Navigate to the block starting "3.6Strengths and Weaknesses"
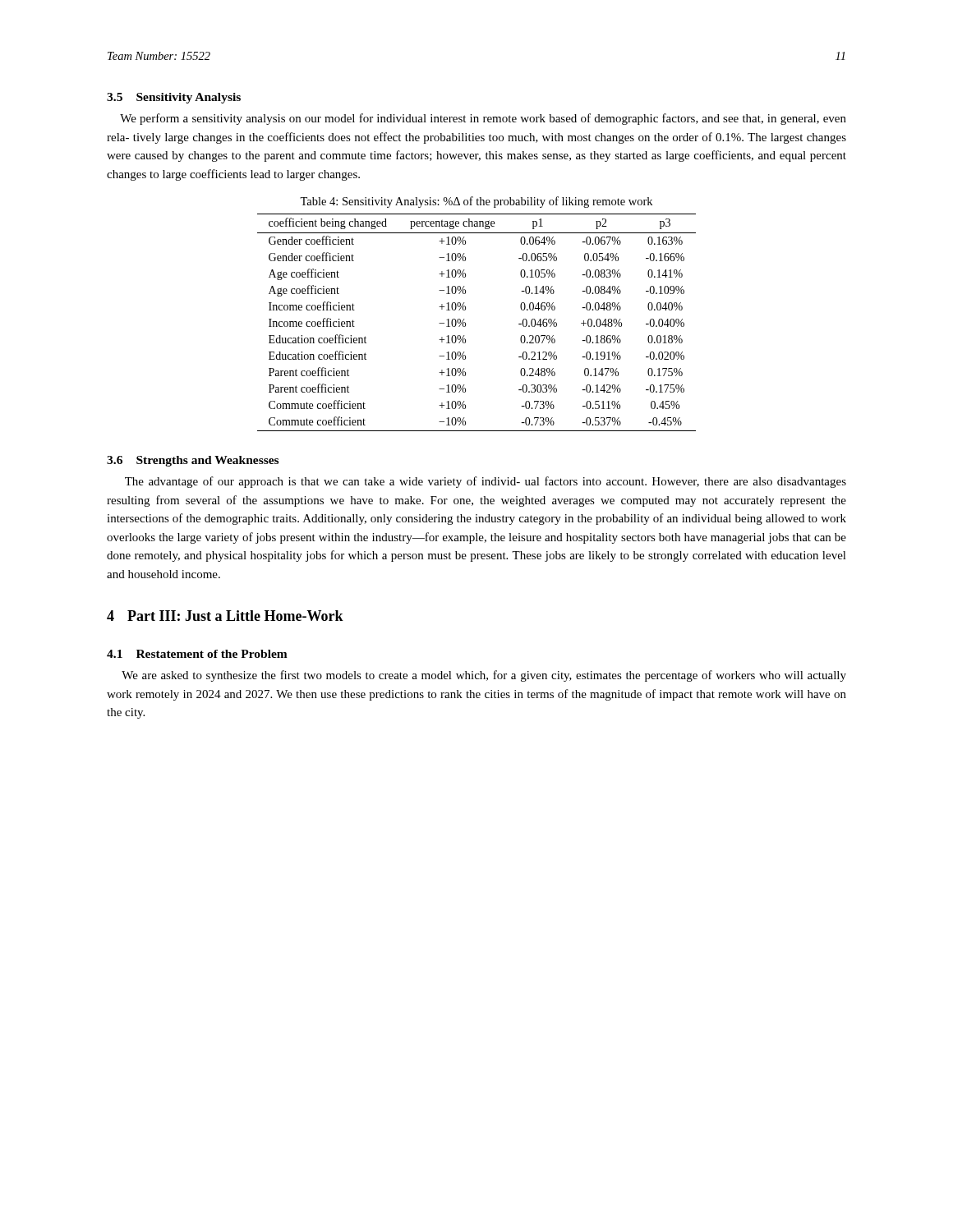 point(193,460)
